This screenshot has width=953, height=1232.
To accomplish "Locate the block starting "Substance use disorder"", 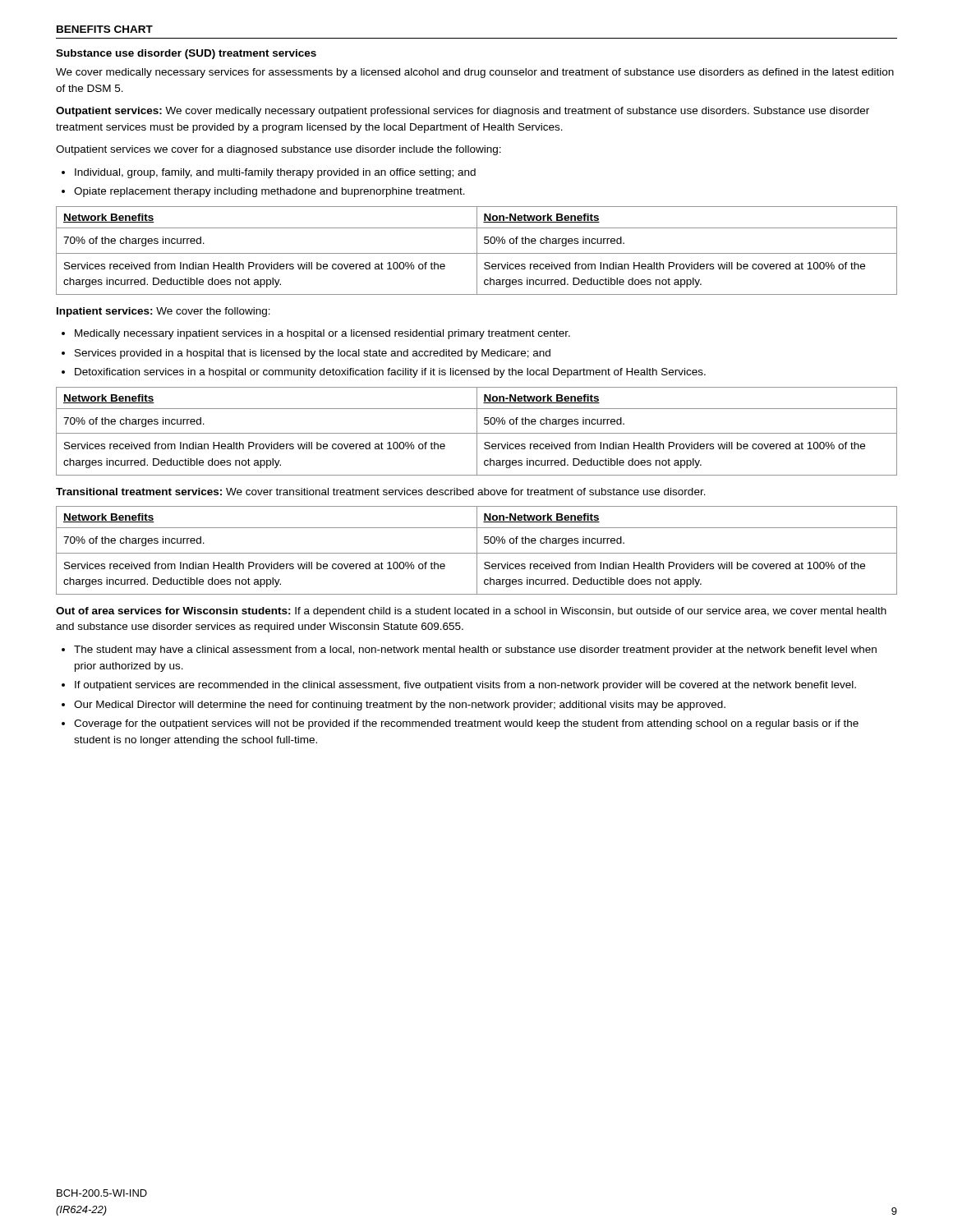I will (186, 53).
